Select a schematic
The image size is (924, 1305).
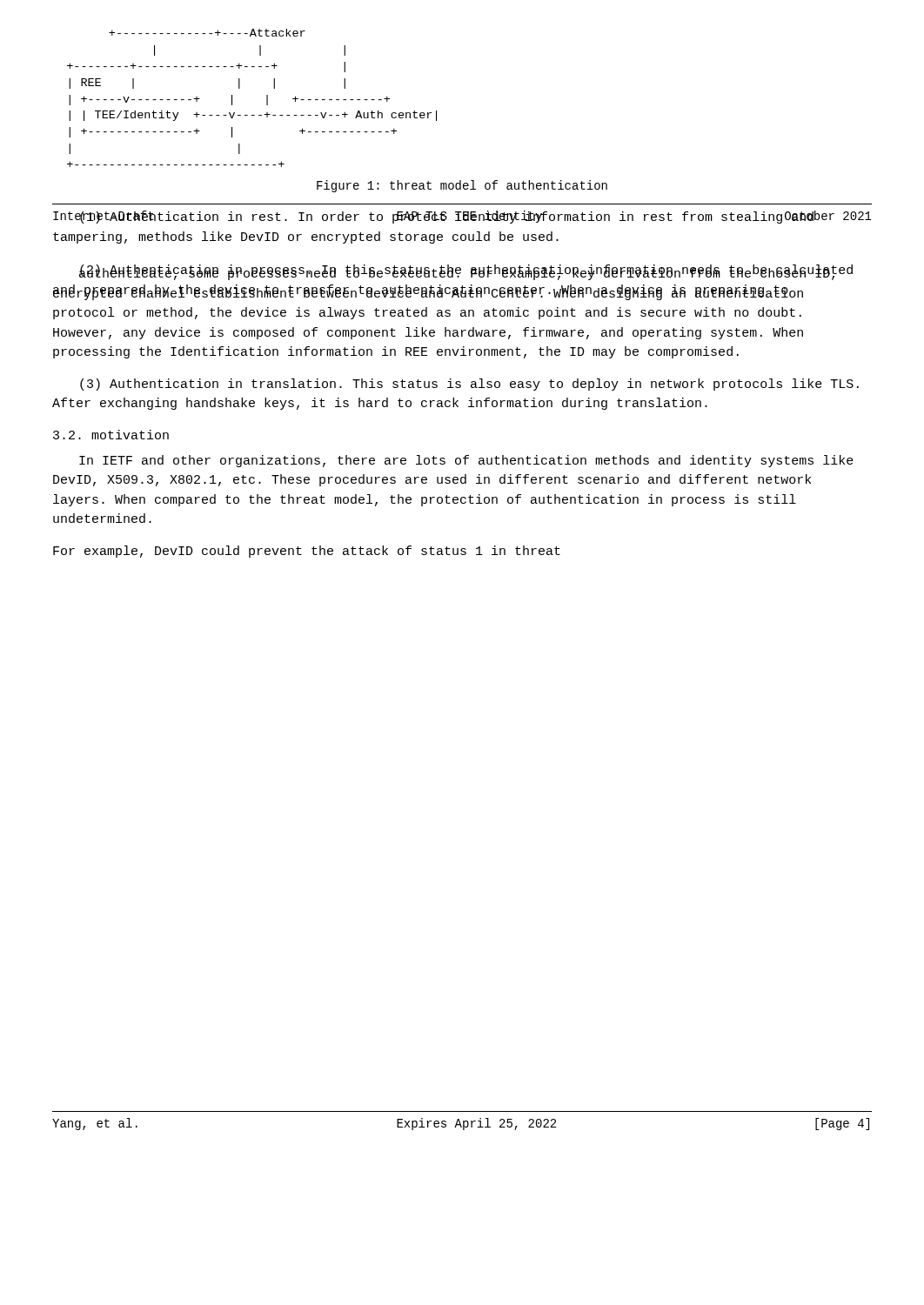pyautogui.click(x=462, y=100)
